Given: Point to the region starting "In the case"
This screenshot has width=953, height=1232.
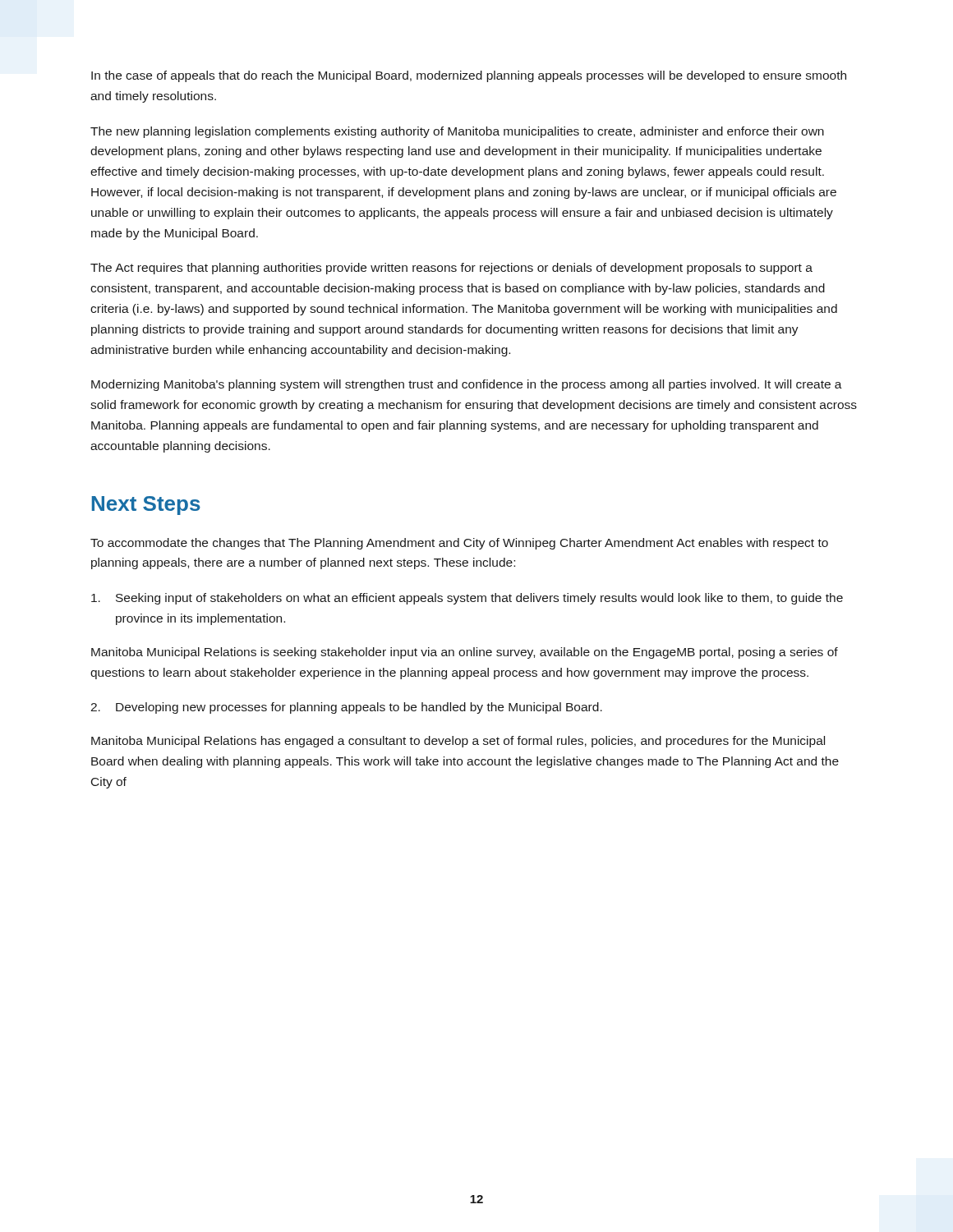Looking at the screenshot, I should point(469,85).
